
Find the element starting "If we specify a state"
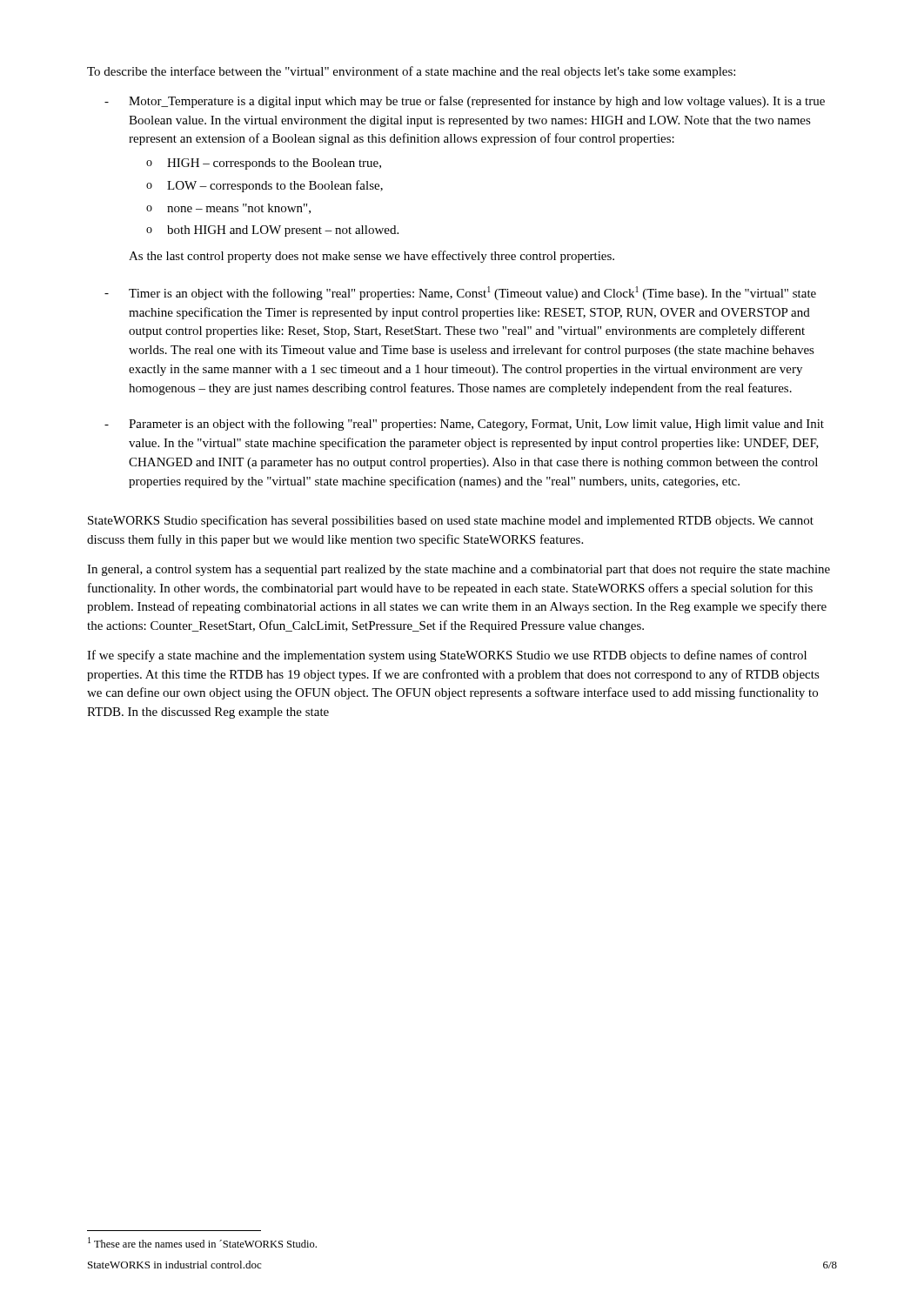click(x=462, y=684)
